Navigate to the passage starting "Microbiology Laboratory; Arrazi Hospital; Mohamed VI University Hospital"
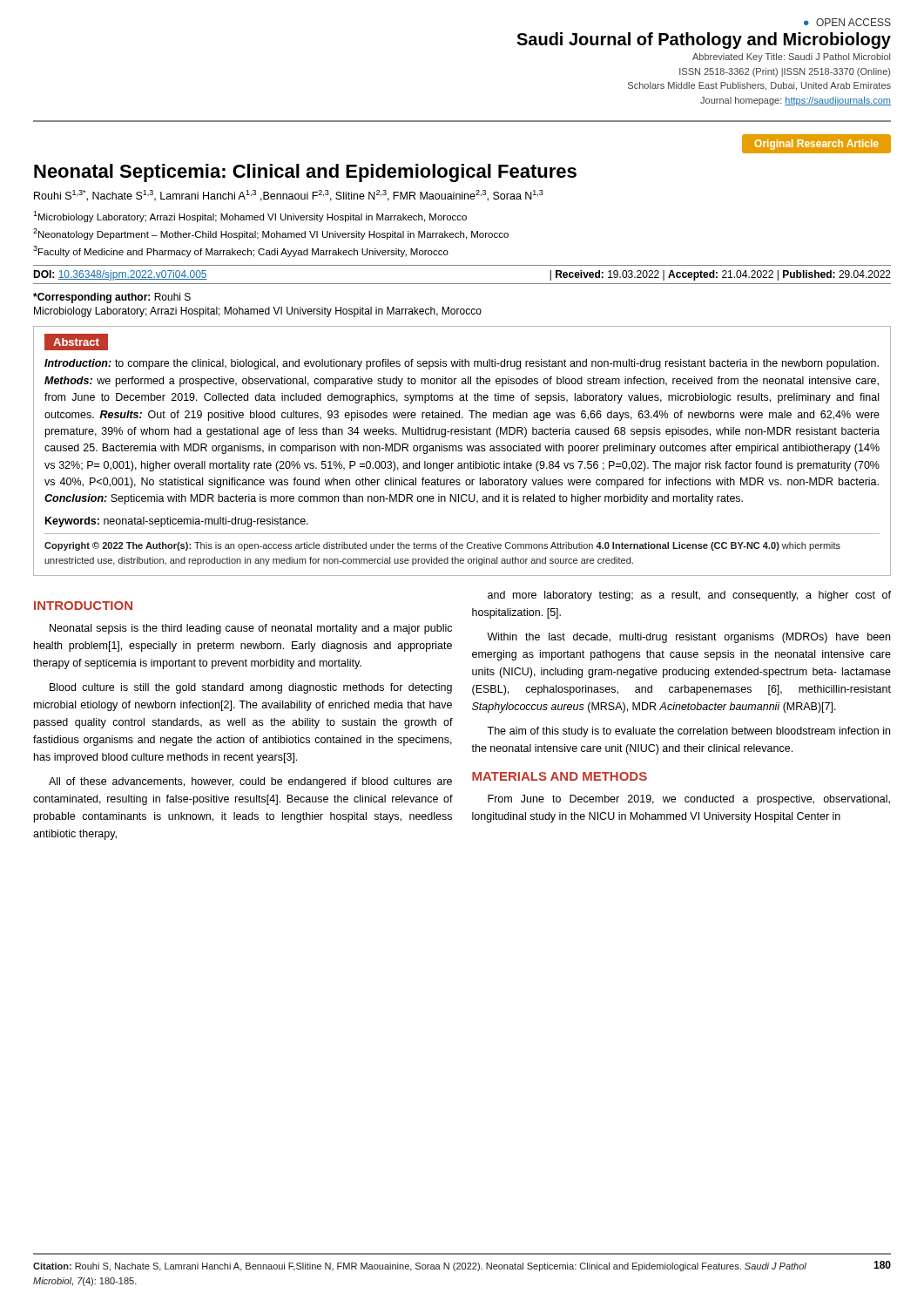The width and height of the screenshot is (924, 1307). pyautogui.click(x=257, y=311)
